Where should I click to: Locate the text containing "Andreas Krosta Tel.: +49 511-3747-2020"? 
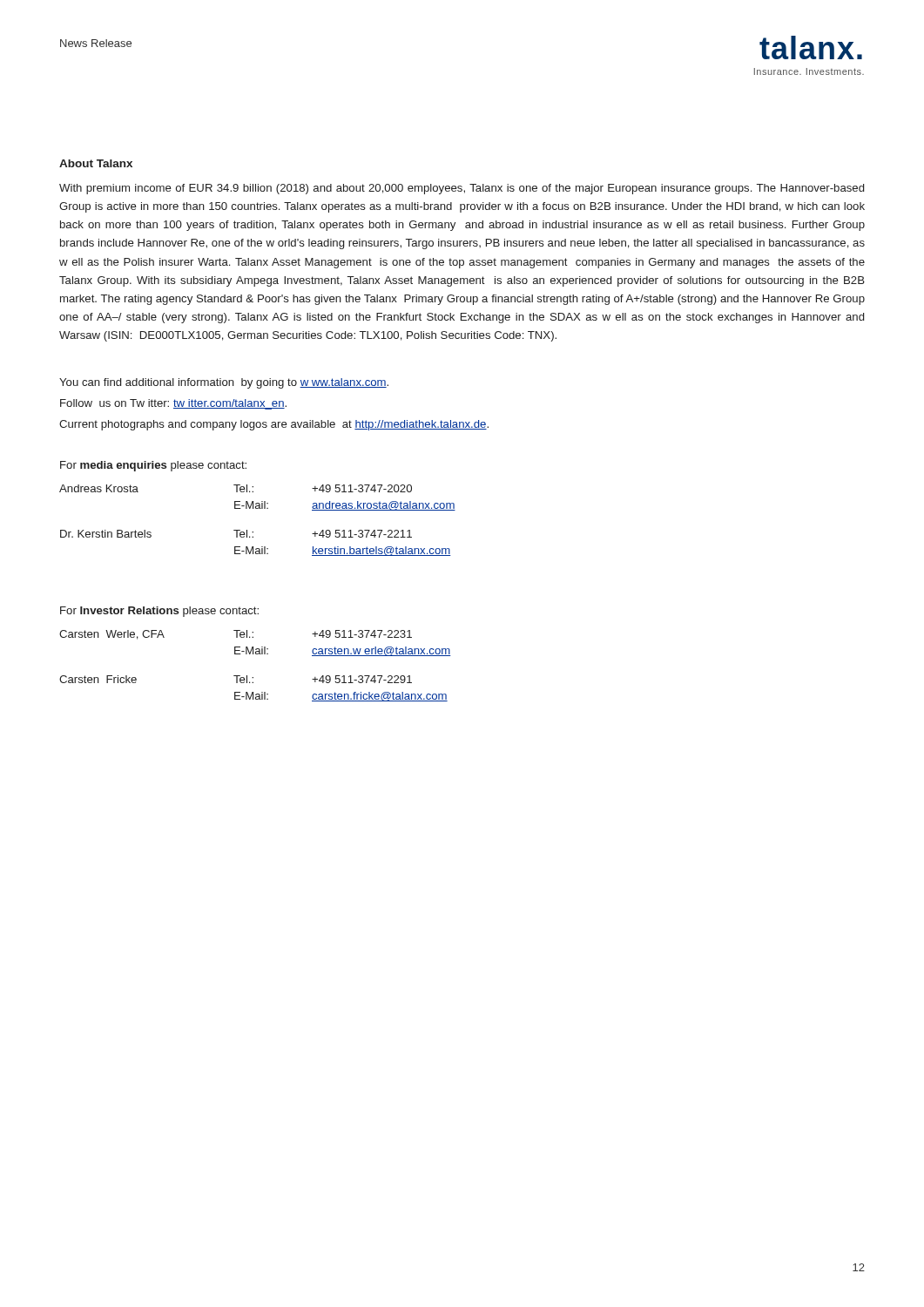(x=236, y=488)
